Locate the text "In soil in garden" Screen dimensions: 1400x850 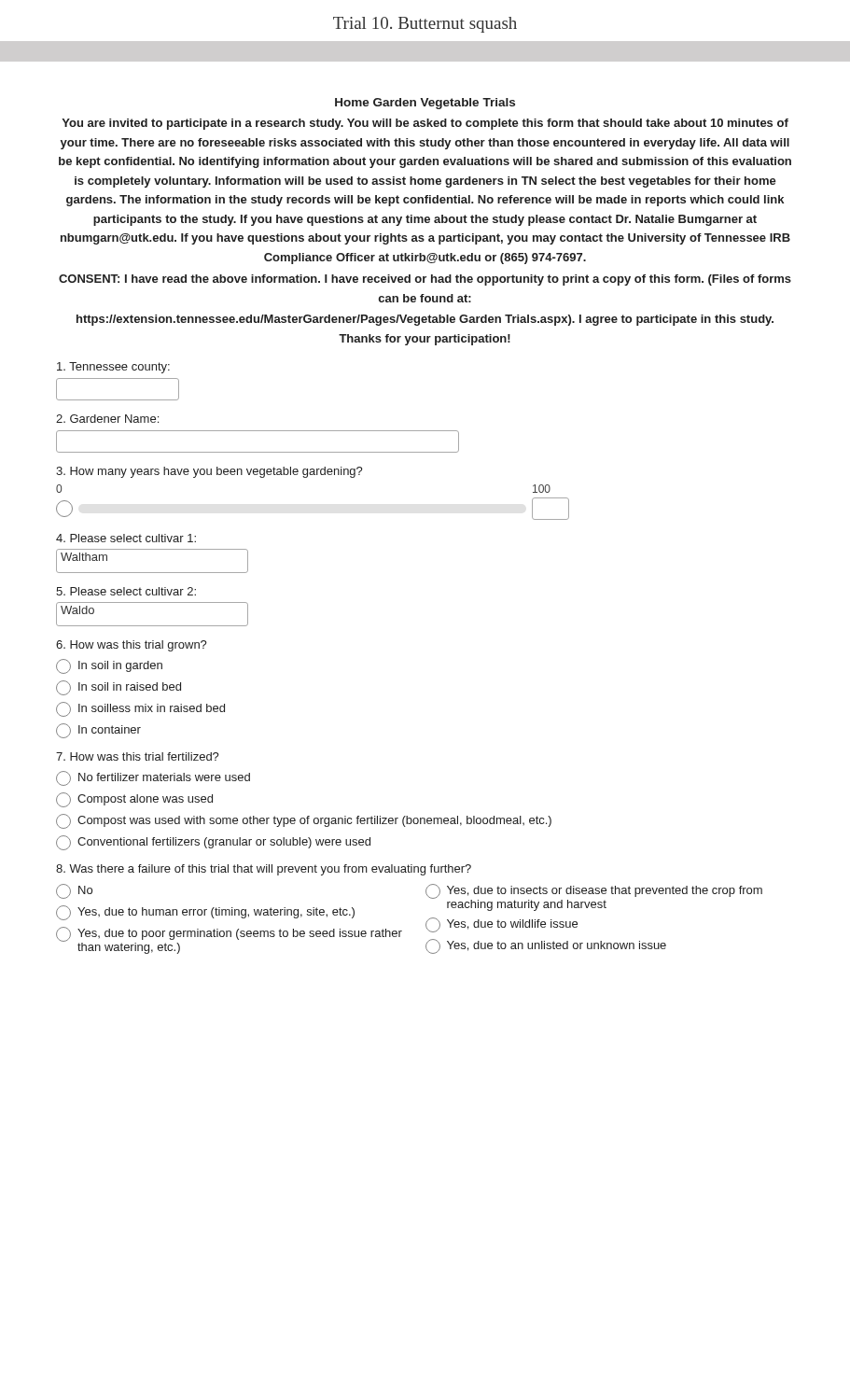[110, 666]
